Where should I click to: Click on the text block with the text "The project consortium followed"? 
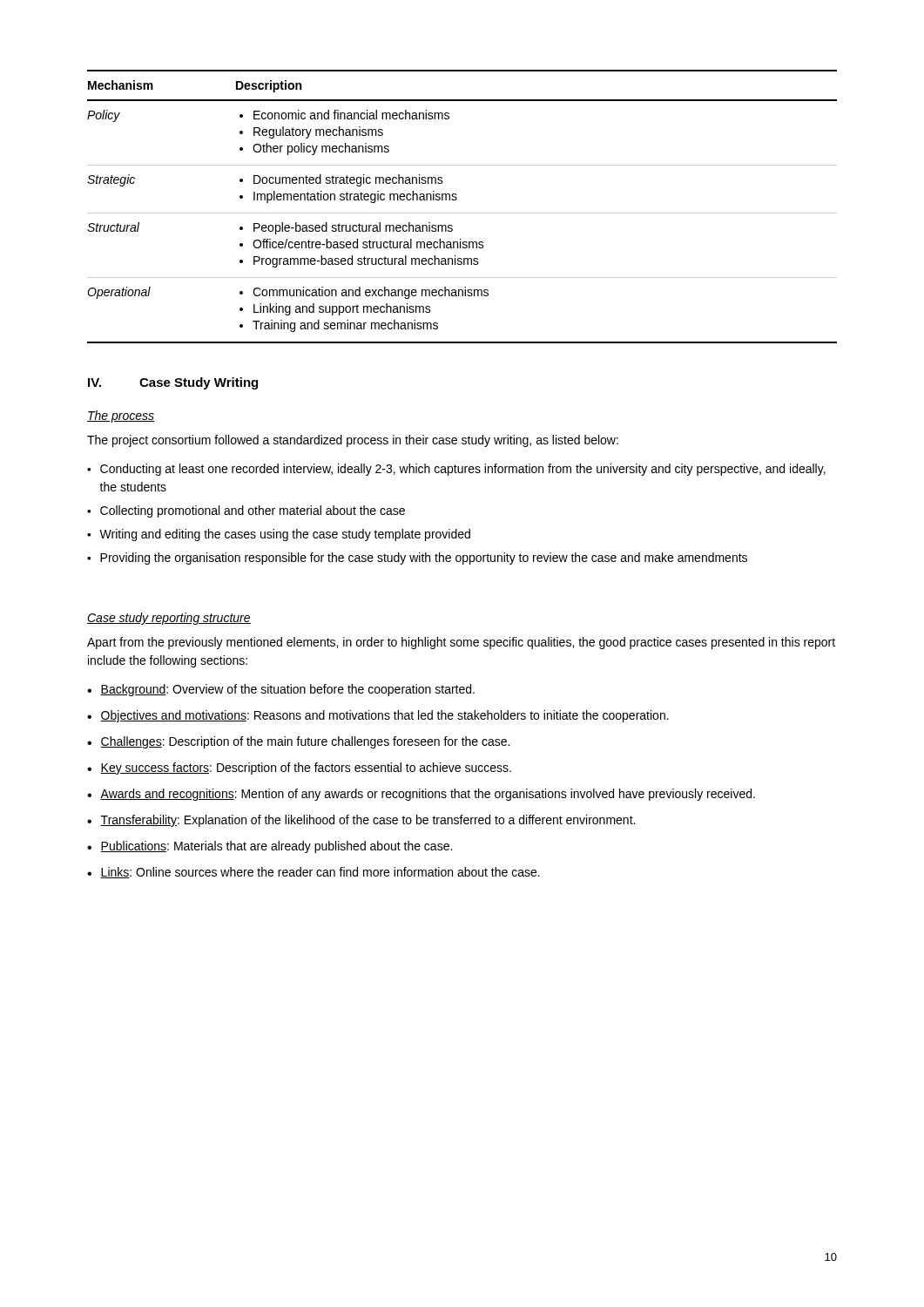pyautogui.click(x=353, y=440)
